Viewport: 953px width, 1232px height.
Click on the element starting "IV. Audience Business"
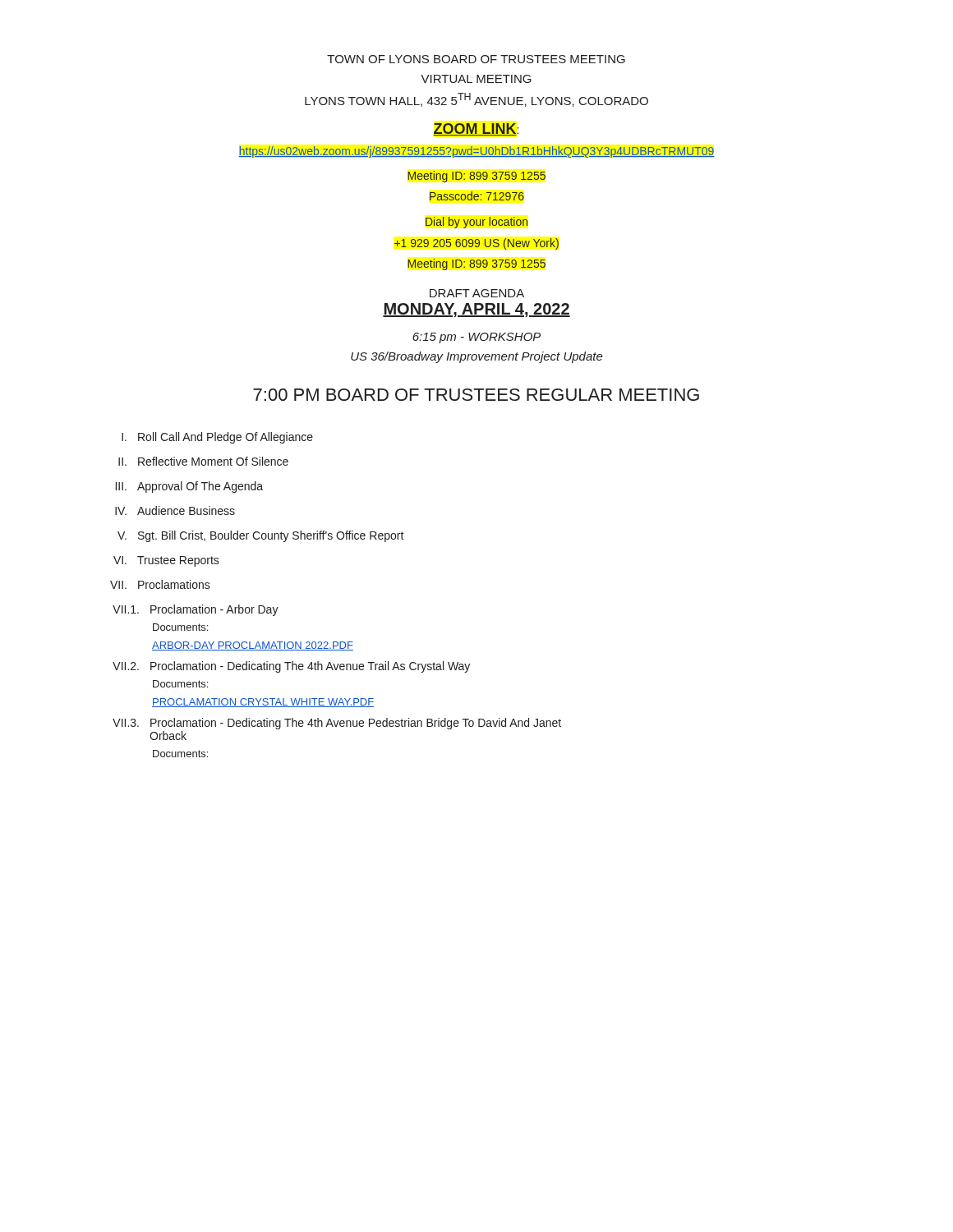[x=159, y=511]
